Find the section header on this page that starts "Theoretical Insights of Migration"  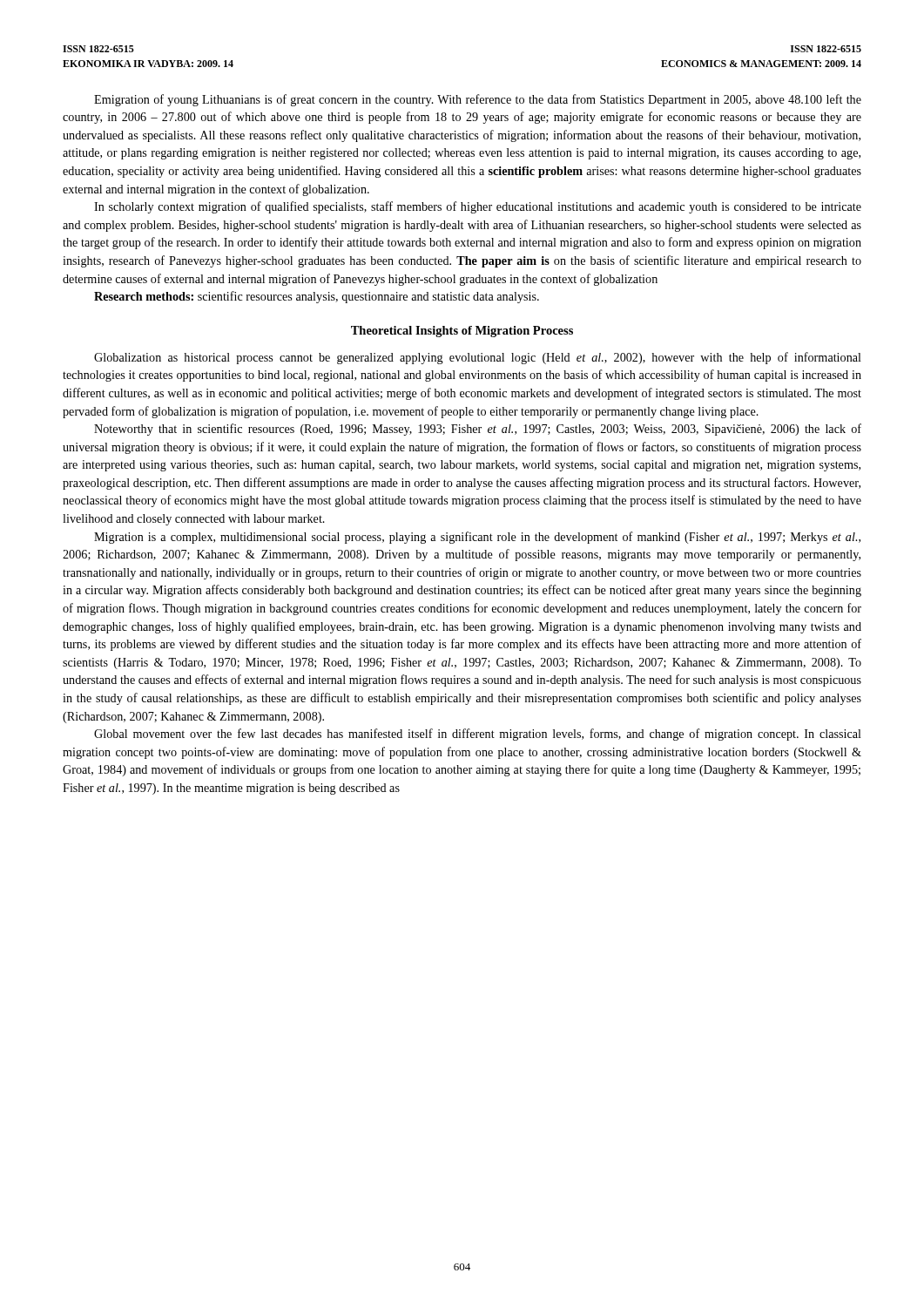click(462, 330)
